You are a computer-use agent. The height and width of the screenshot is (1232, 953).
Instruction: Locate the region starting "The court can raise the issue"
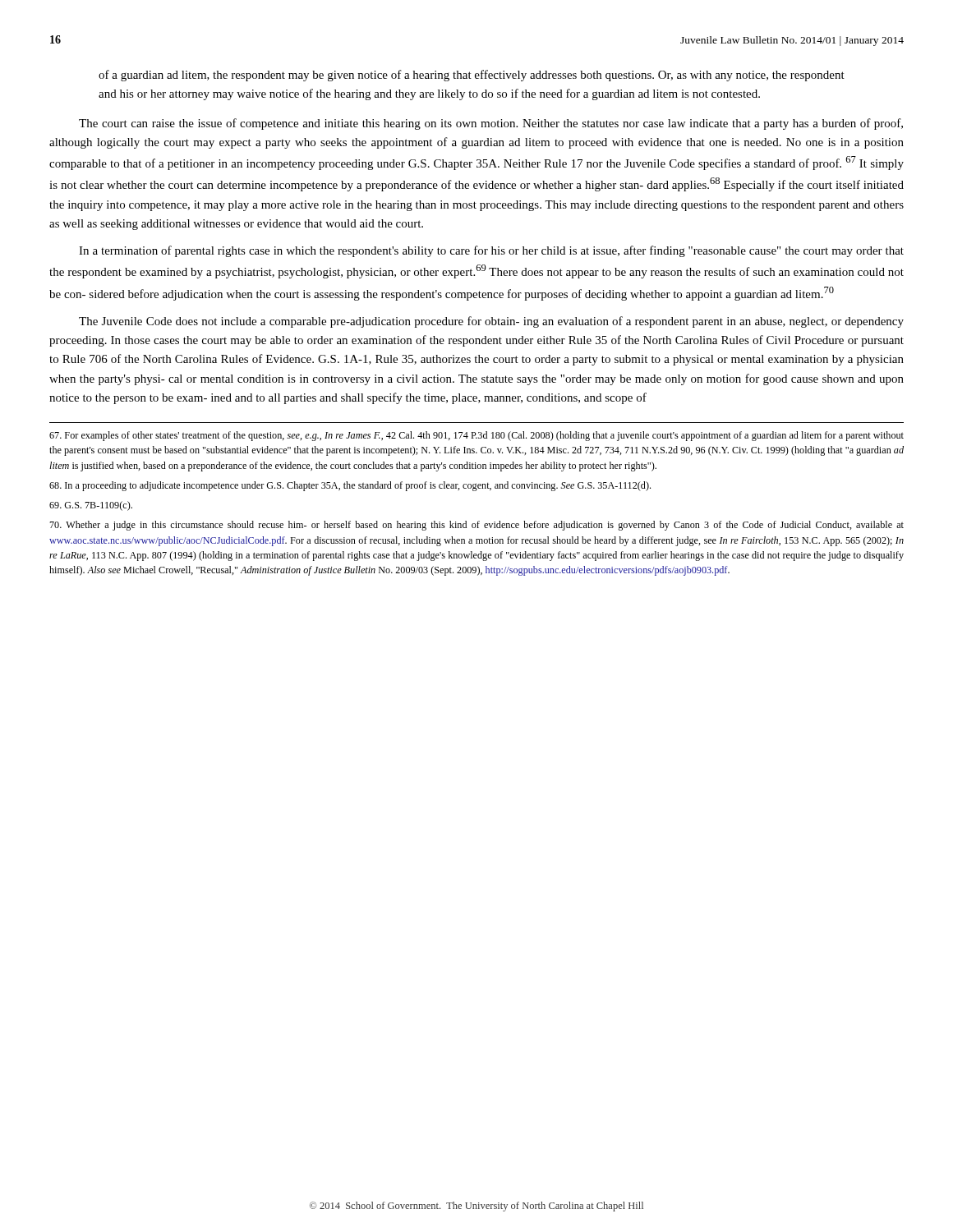click(476, 173)
